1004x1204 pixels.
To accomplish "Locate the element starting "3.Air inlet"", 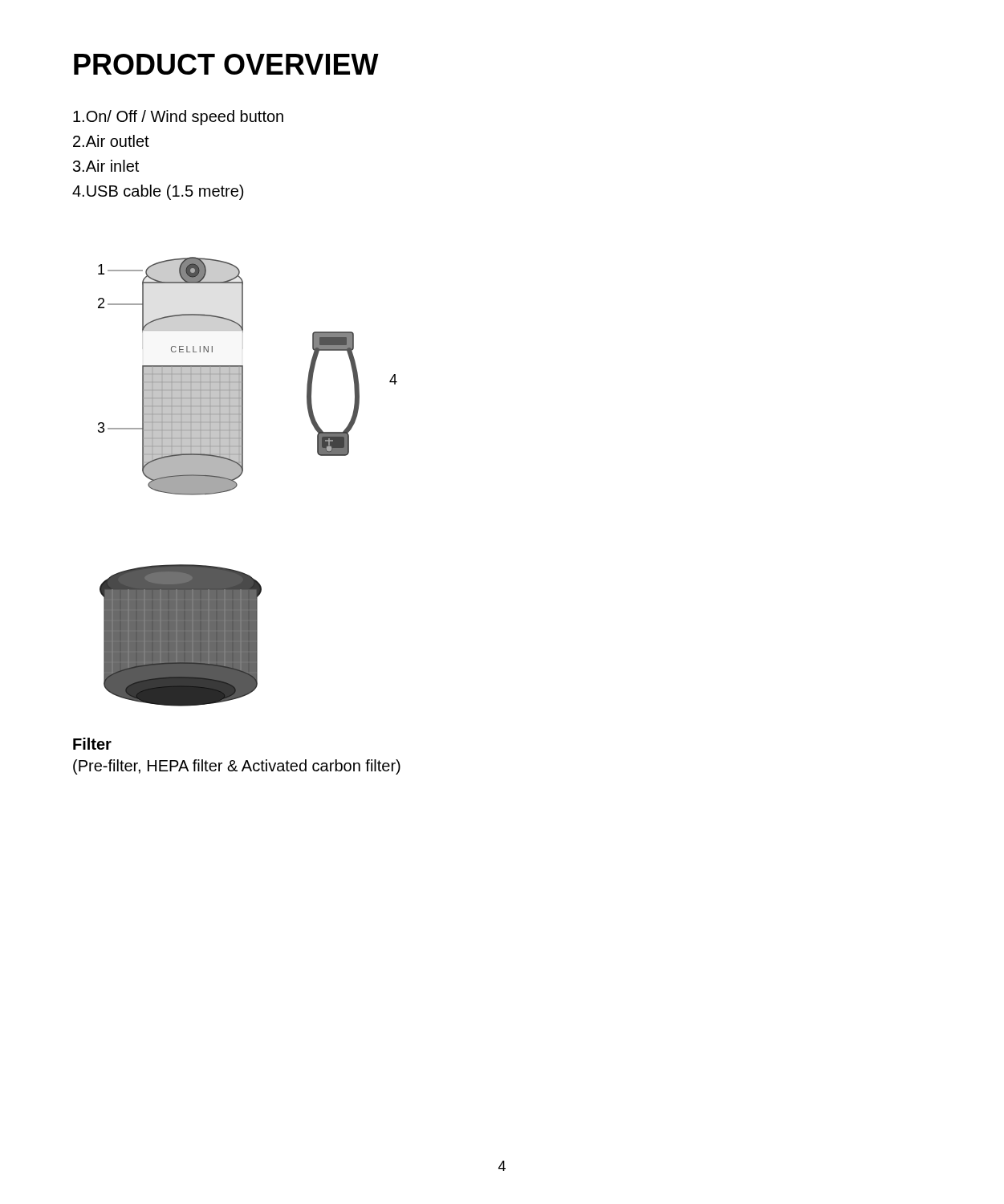I will [x=106, y=166].
